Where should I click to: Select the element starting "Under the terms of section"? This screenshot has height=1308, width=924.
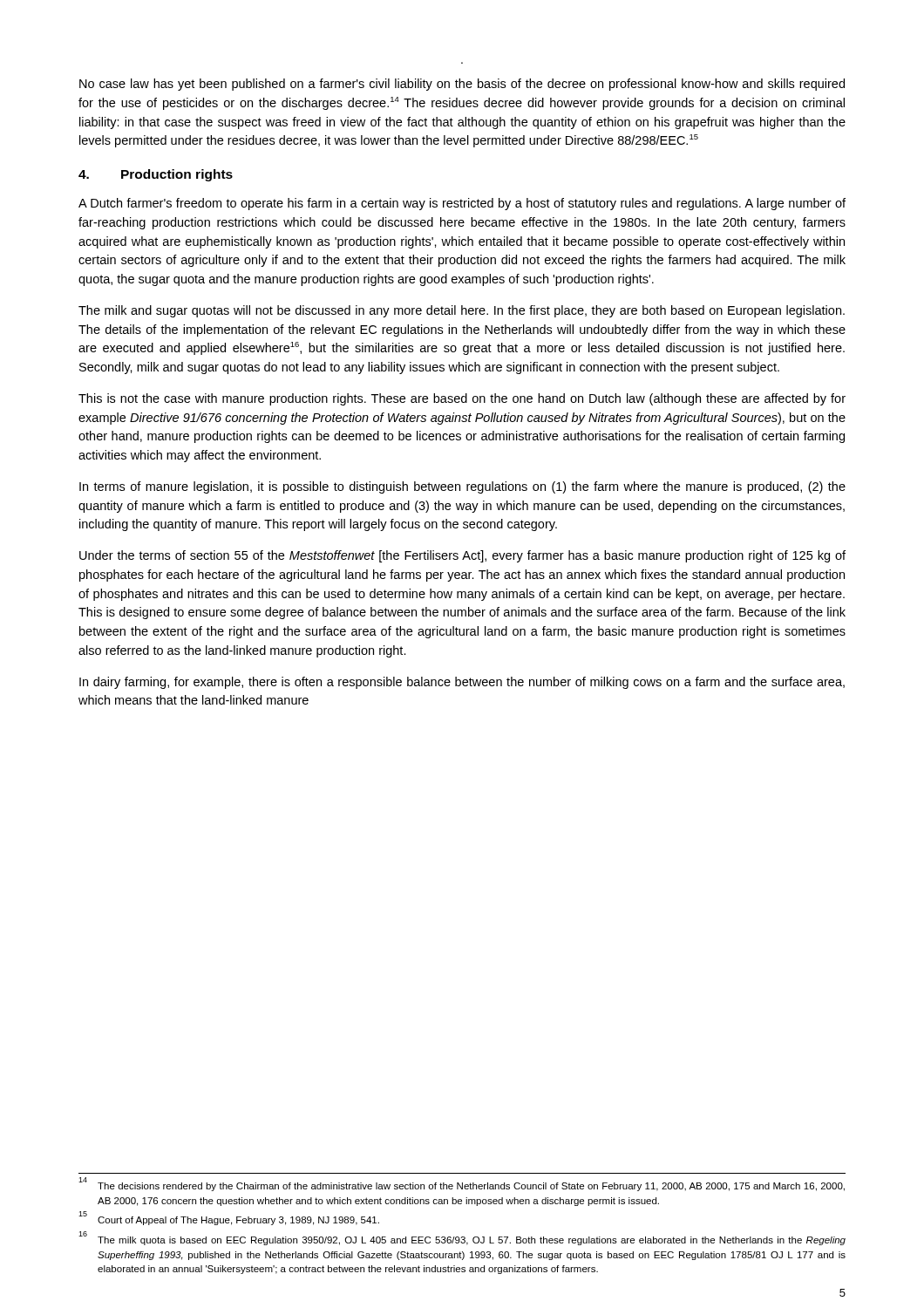[x=462, y=604]
